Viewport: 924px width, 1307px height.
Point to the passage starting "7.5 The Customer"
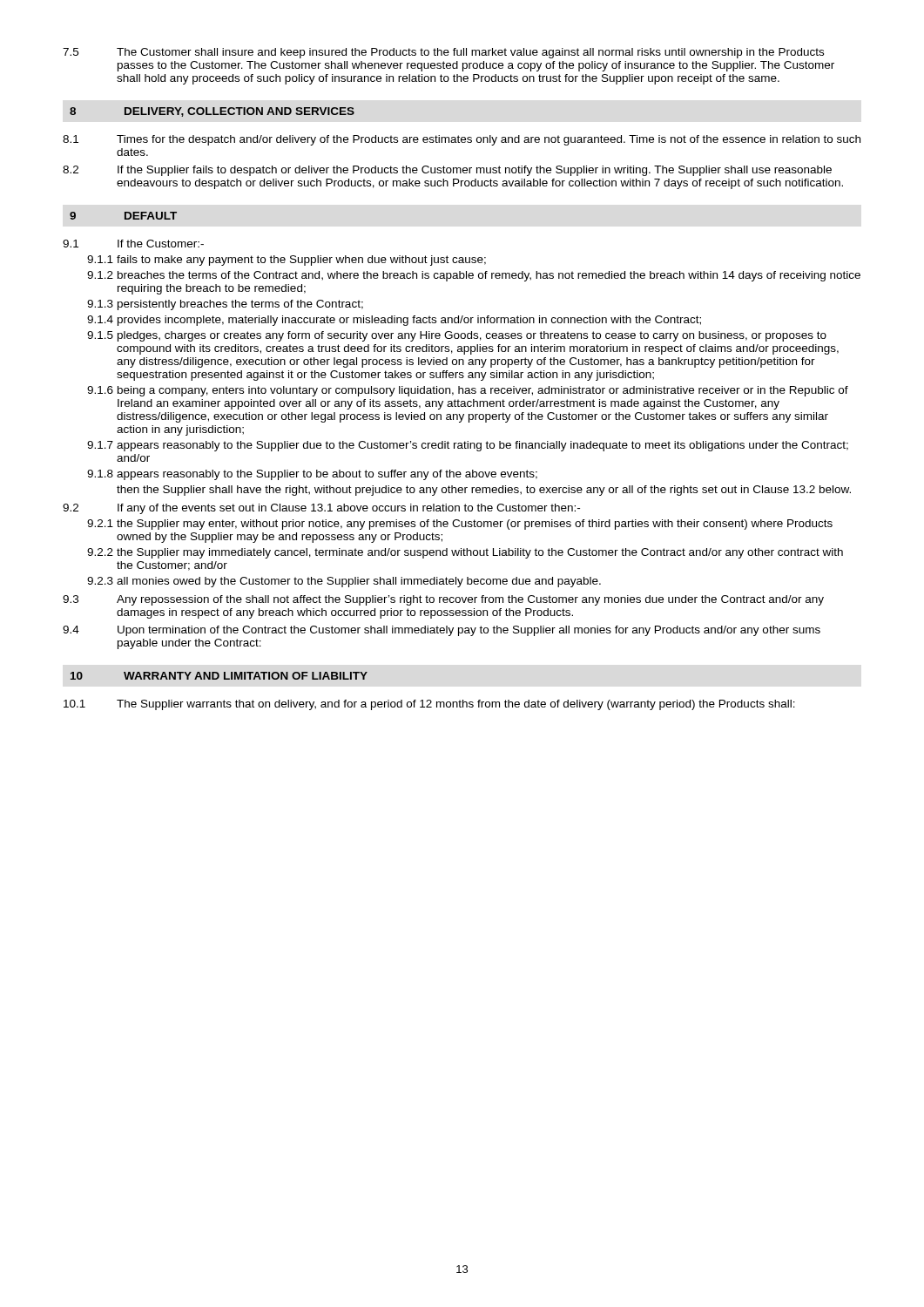coord(462,65)
